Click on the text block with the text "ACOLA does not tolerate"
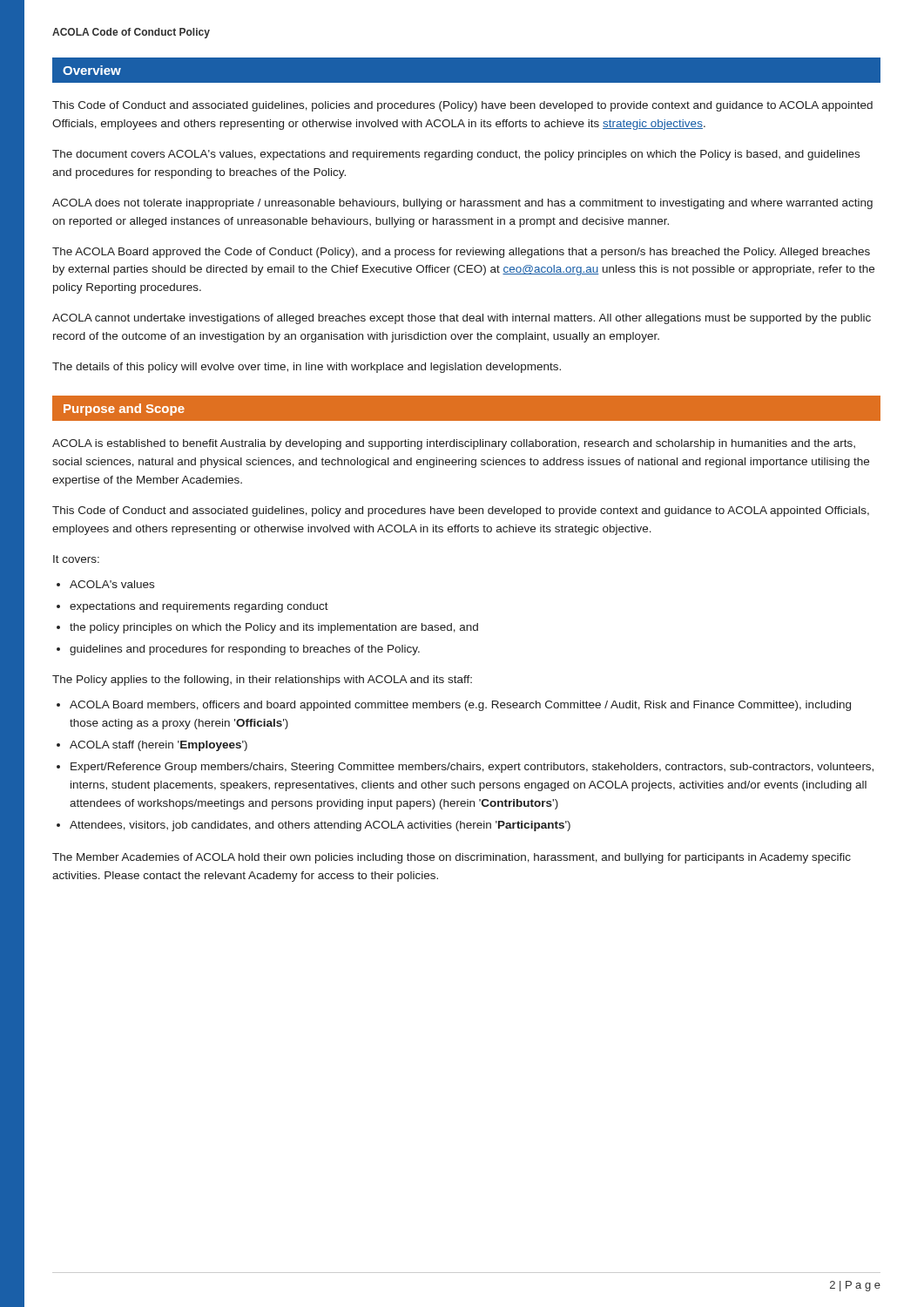 [x=463, y=211]
